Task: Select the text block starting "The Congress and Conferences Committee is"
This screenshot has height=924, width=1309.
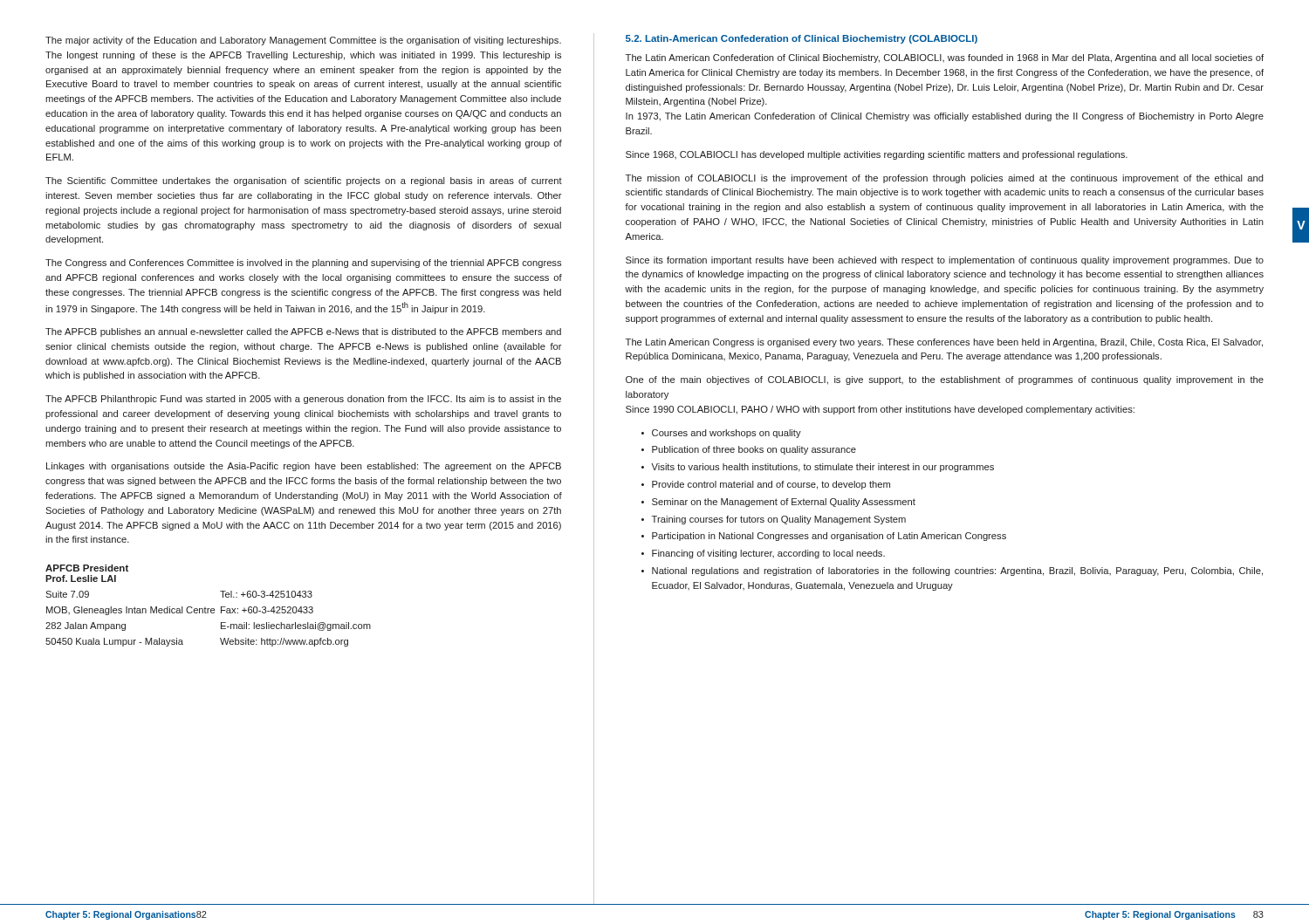Action: [303, 286]
